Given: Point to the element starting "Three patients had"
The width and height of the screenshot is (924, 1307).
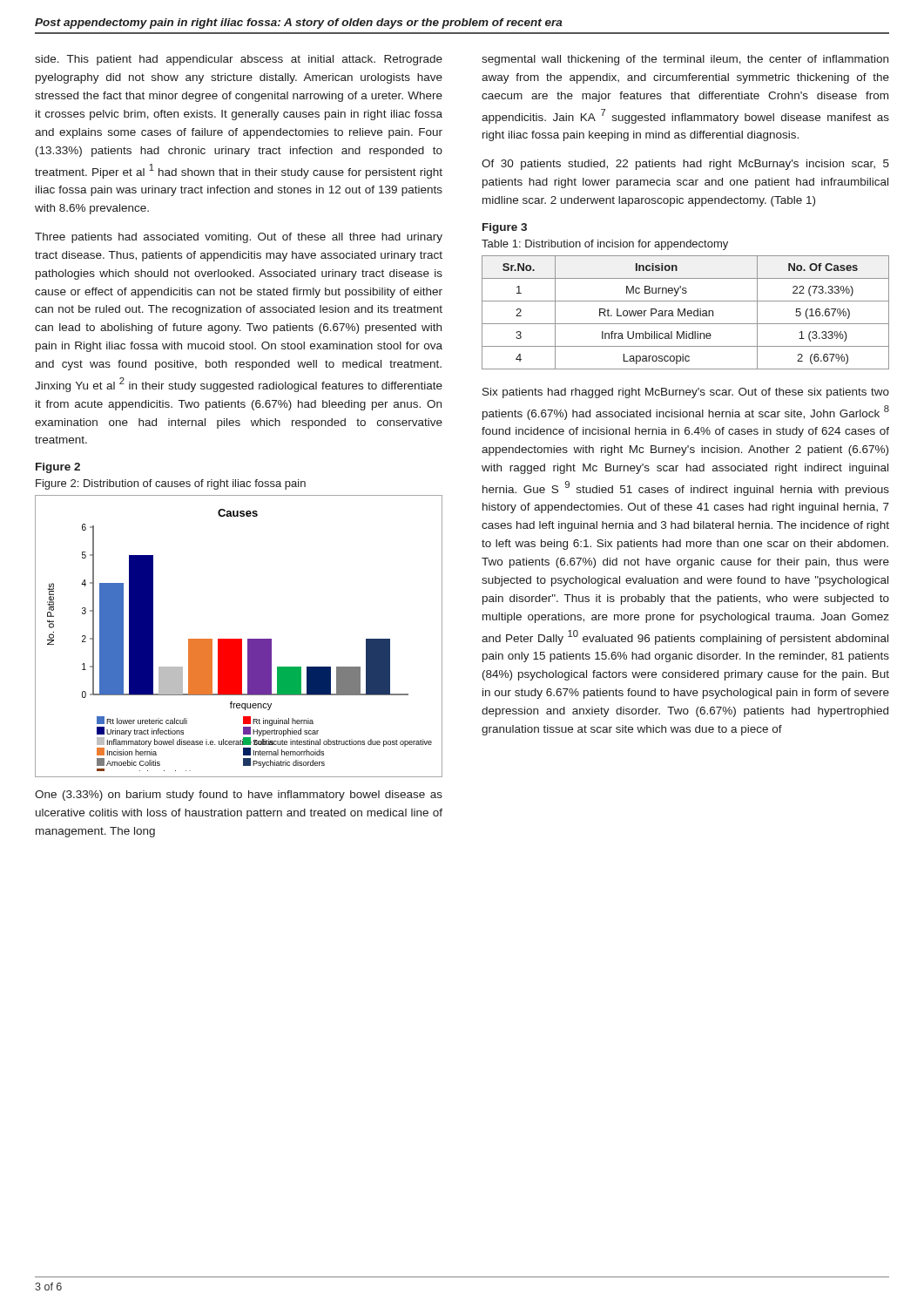Looking at the screenshot, I should coord(239,338).
